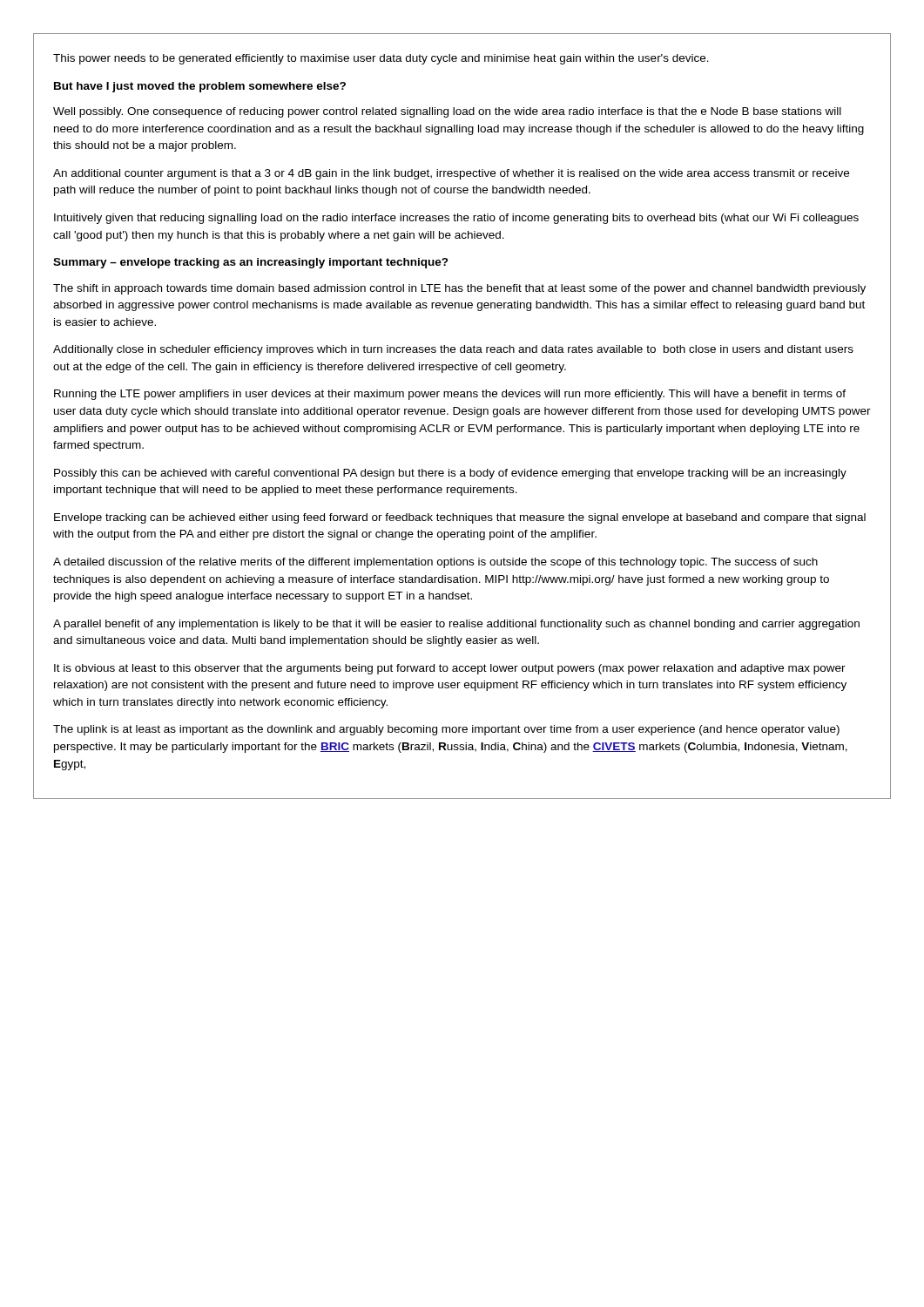Find the element starting "Intuitively given that reducing"
The image size is (924, 1307).
pos(456,226)
